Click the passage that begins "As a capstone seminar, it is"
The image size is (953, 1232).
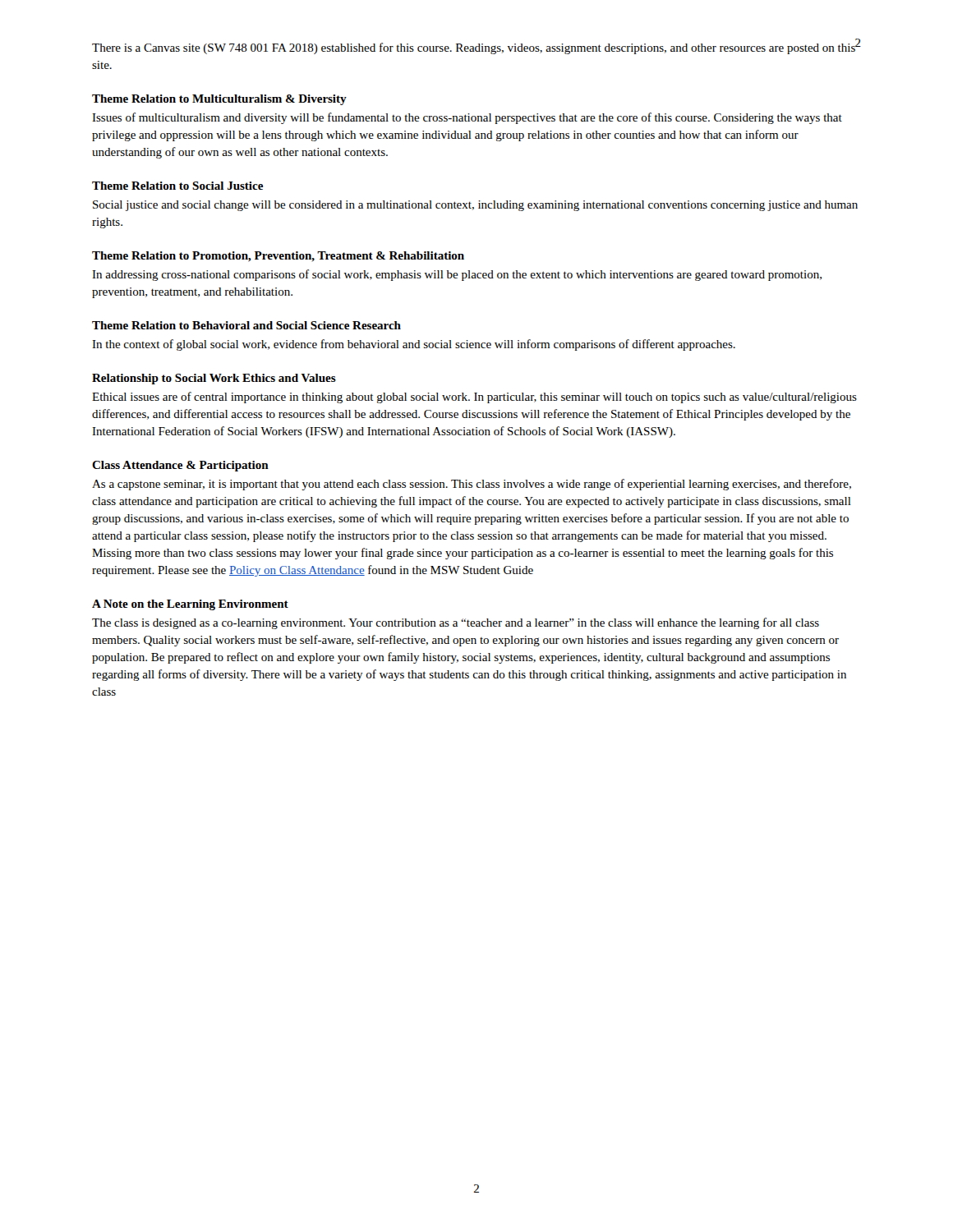click(x=472, y=527)
